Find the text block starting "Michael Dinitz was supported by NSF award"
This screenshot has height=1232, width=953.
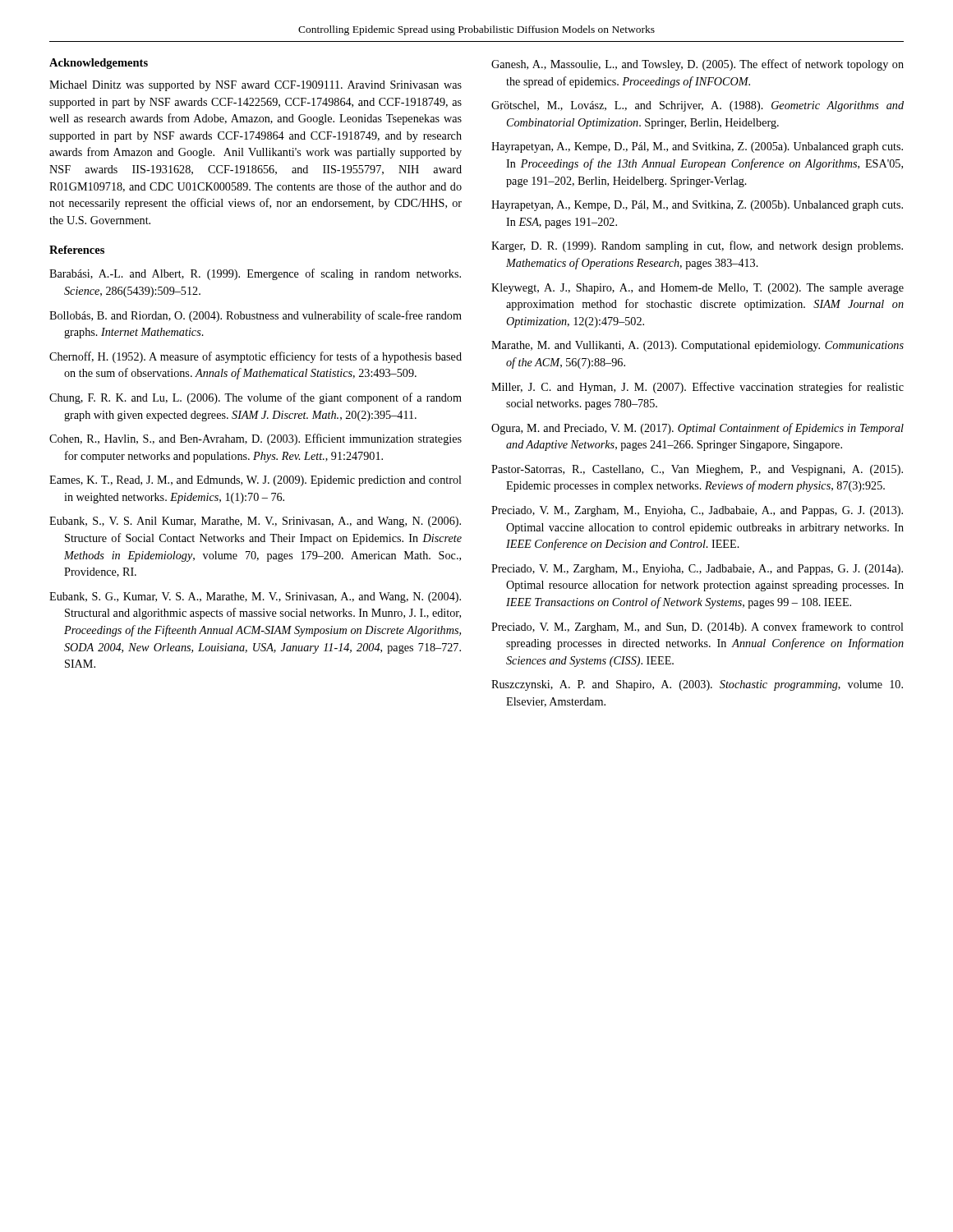point(255,152)
